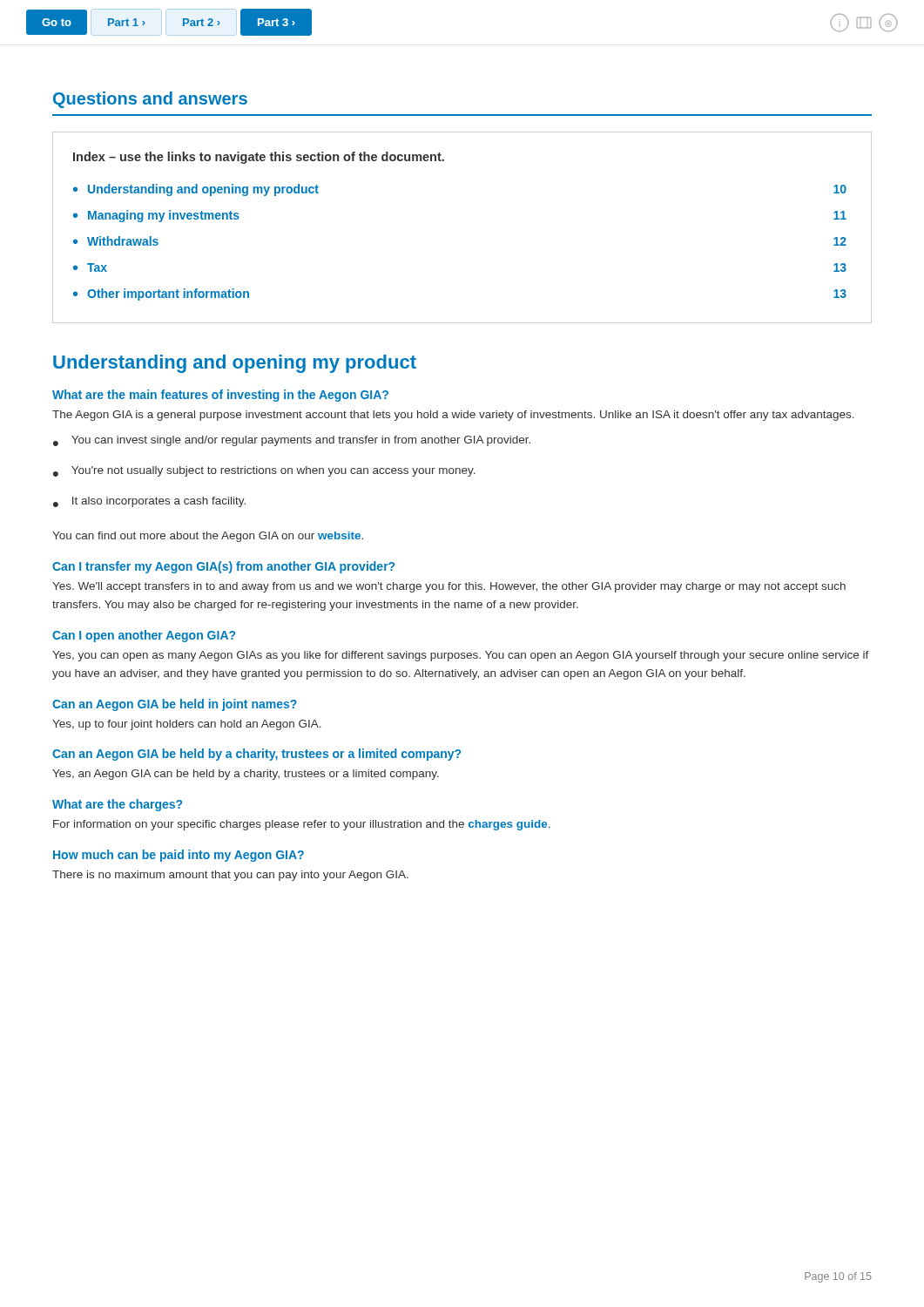Screen dimensions: 1307x924
Task: Locate the block of text that opens with "• It also incorporates a cash"
Action: tap(150, 505)
